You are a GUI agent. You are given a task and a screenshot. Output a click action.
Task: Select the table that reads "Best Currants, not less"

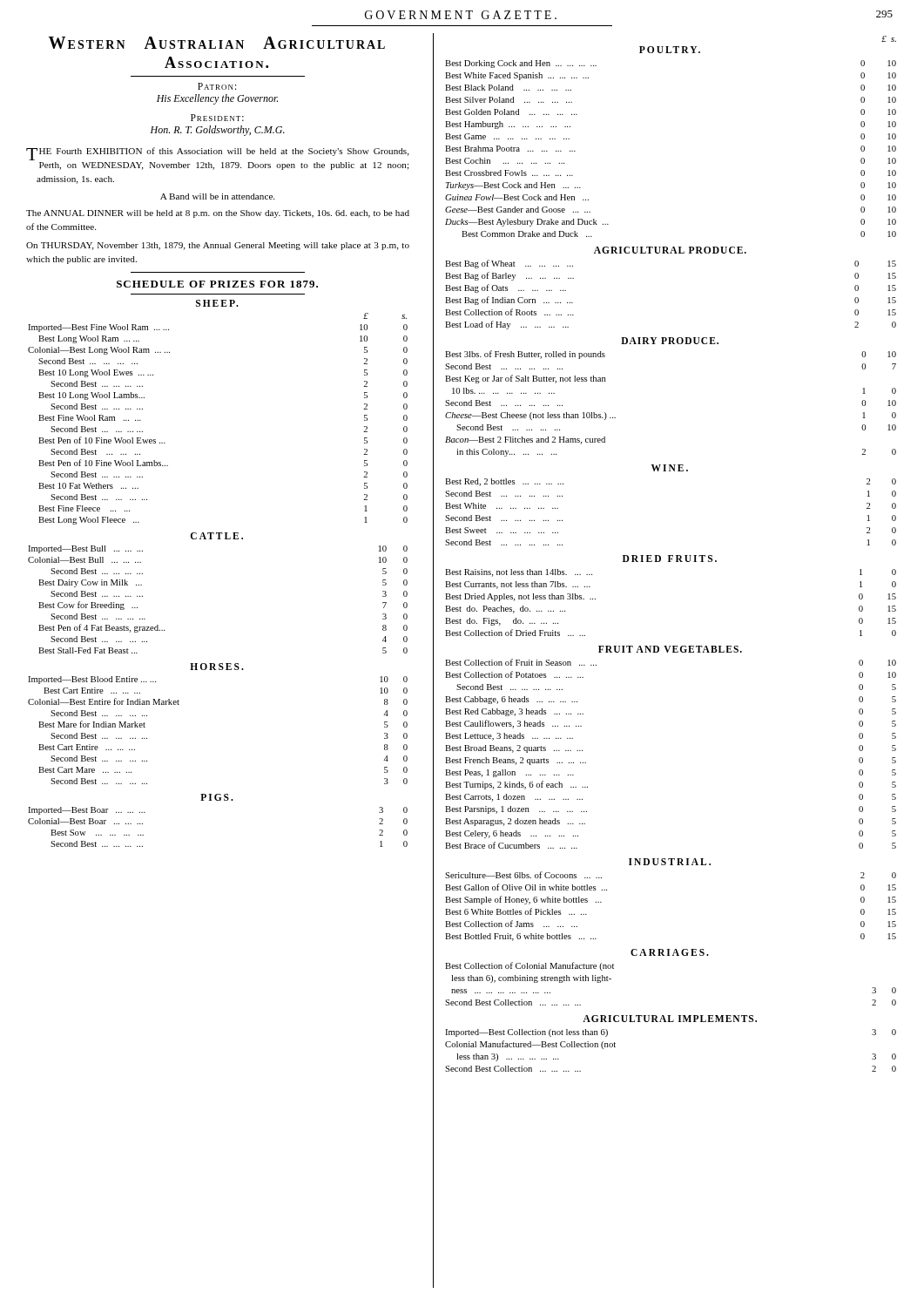tap(671, 602)
